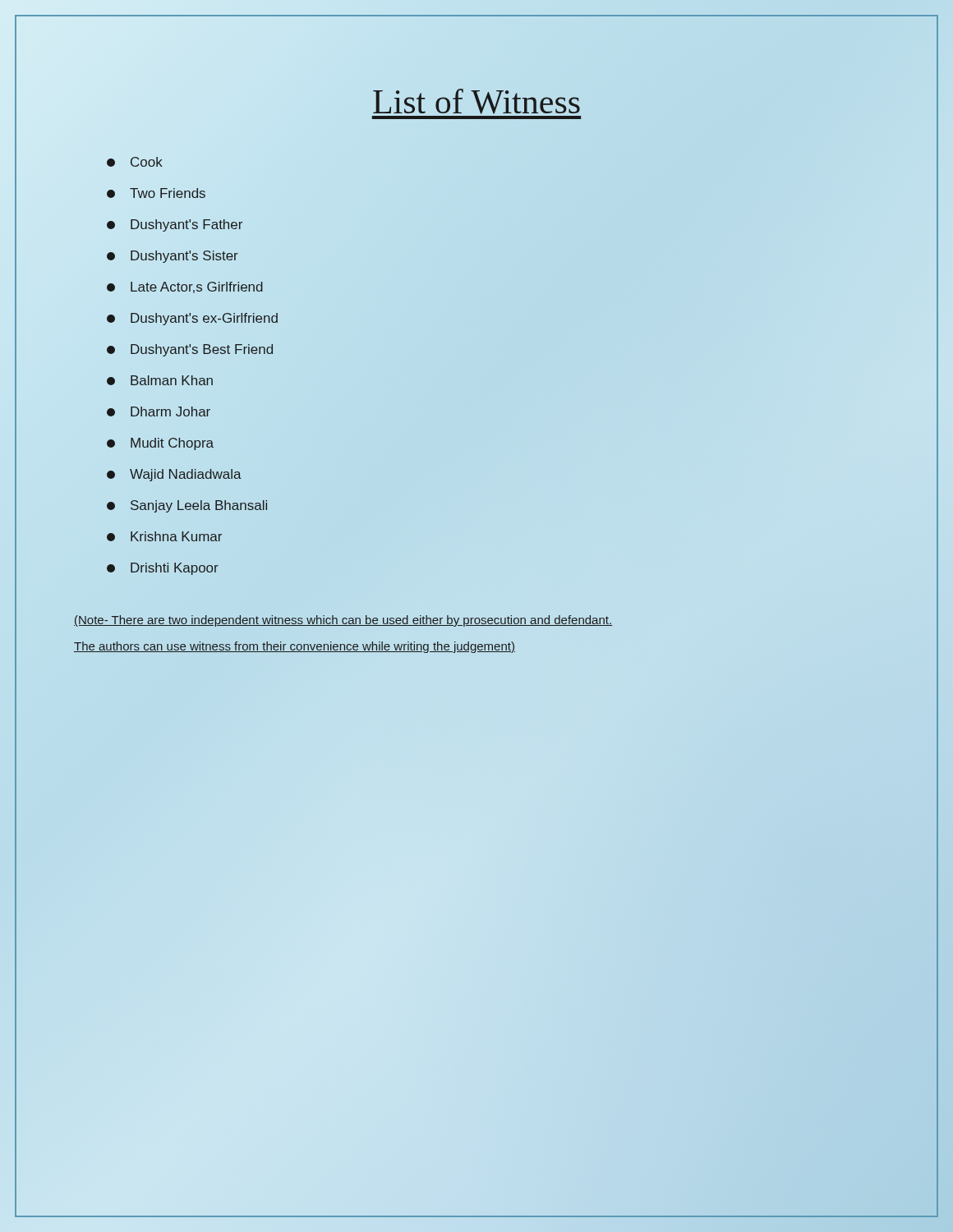The image size is (953, 1232).
Task: Locate the title that says "List of Witness"
Action: [x=476, y=102]
